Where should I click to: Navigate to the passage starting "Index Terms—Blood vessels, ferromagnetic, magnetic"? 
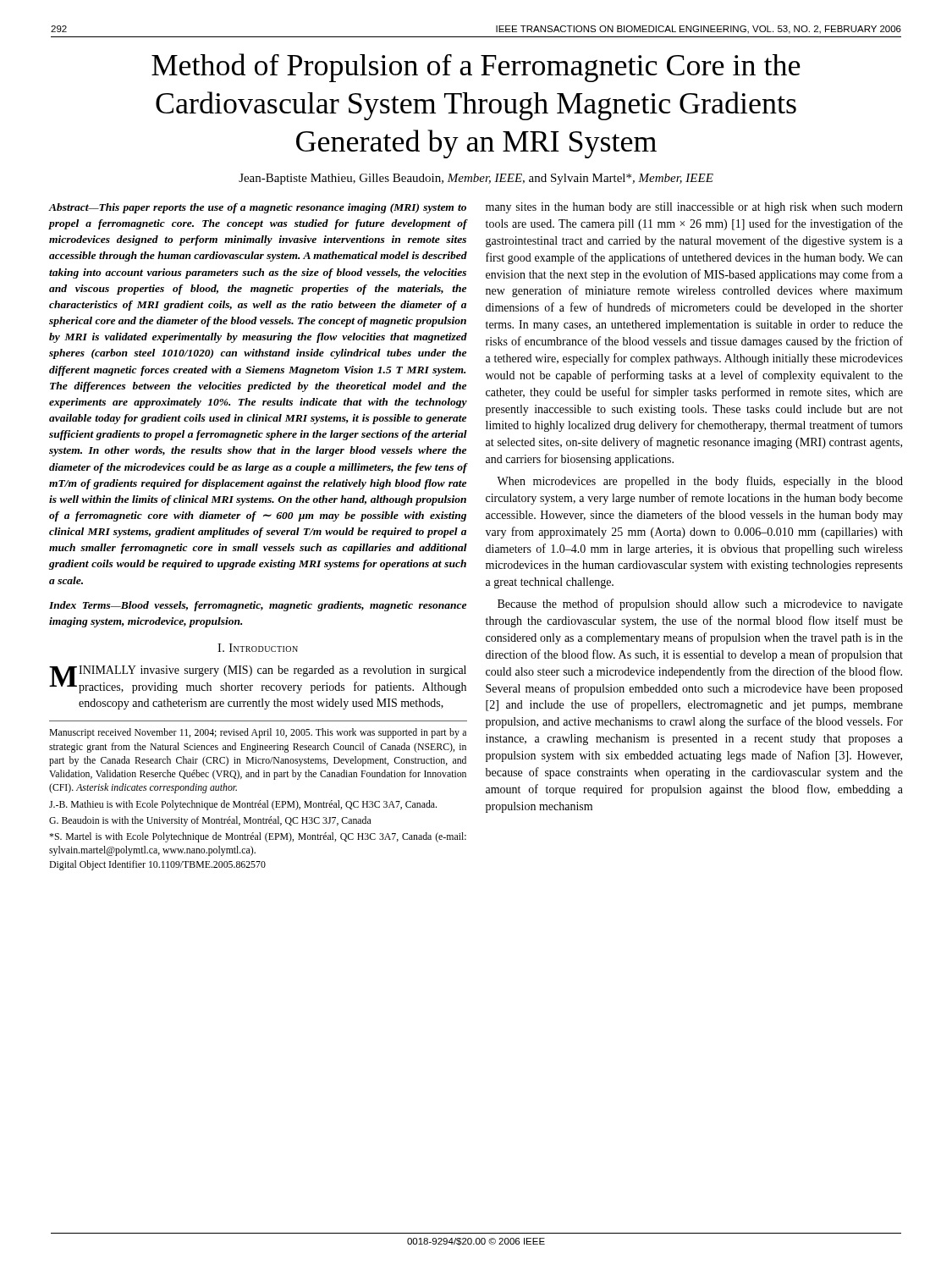(x=258, y=613)
